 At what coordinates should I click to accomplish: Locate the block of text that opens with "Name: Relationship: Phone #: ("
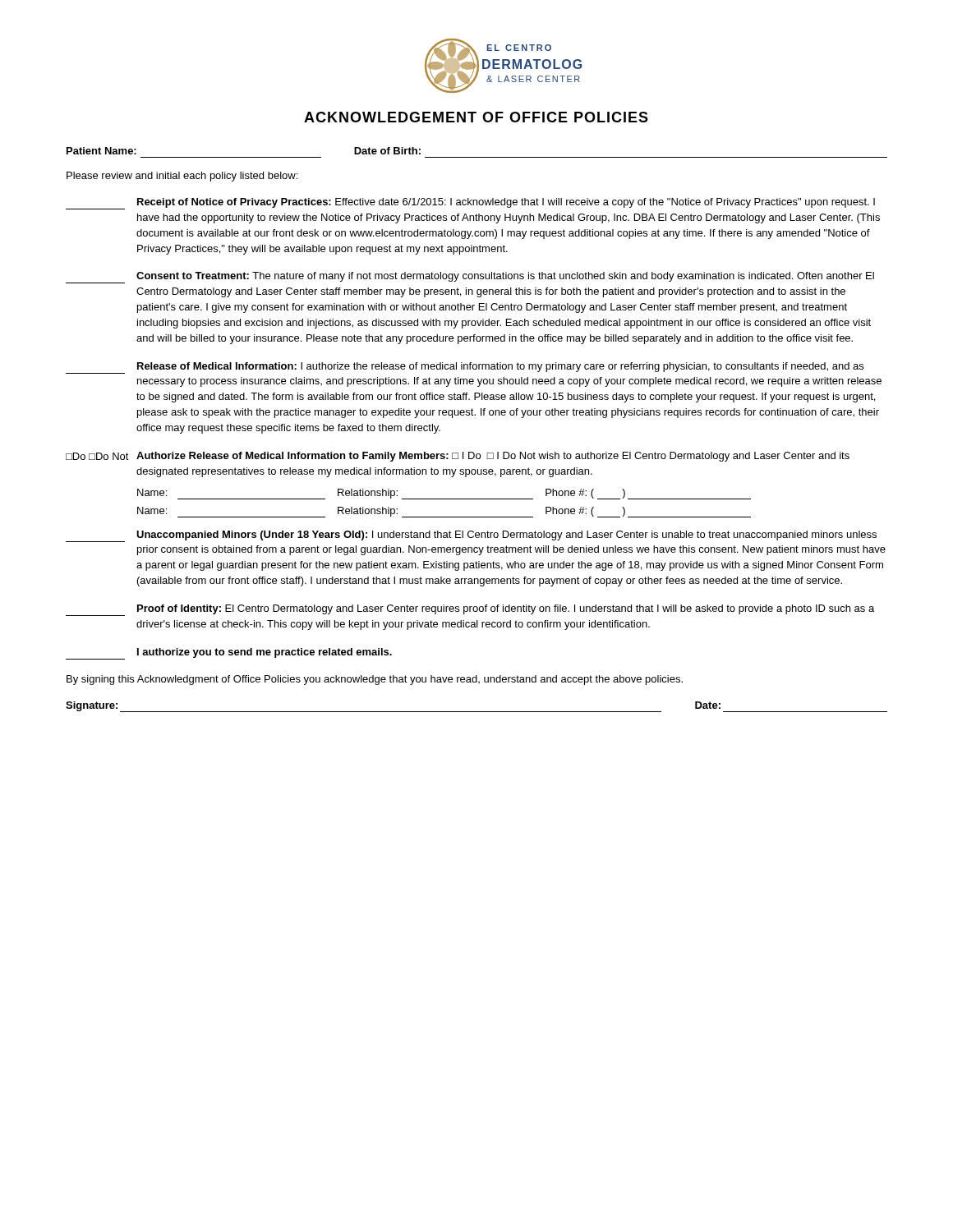[512, 501]
